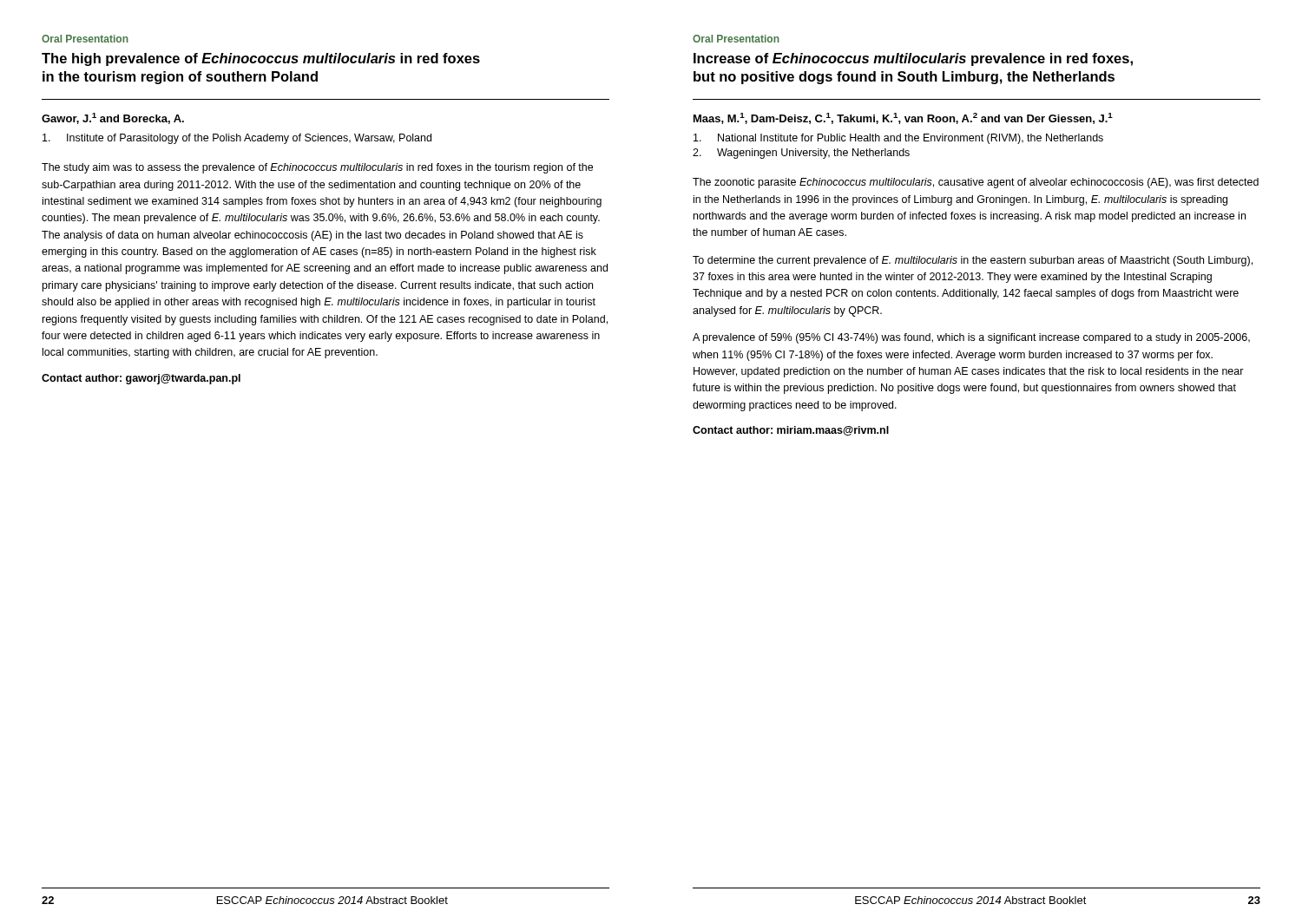Locate the text block with the text "A prevalence of 59% (95% CI"
Screen dimensions: 924x1302
(x=972, y=371)
